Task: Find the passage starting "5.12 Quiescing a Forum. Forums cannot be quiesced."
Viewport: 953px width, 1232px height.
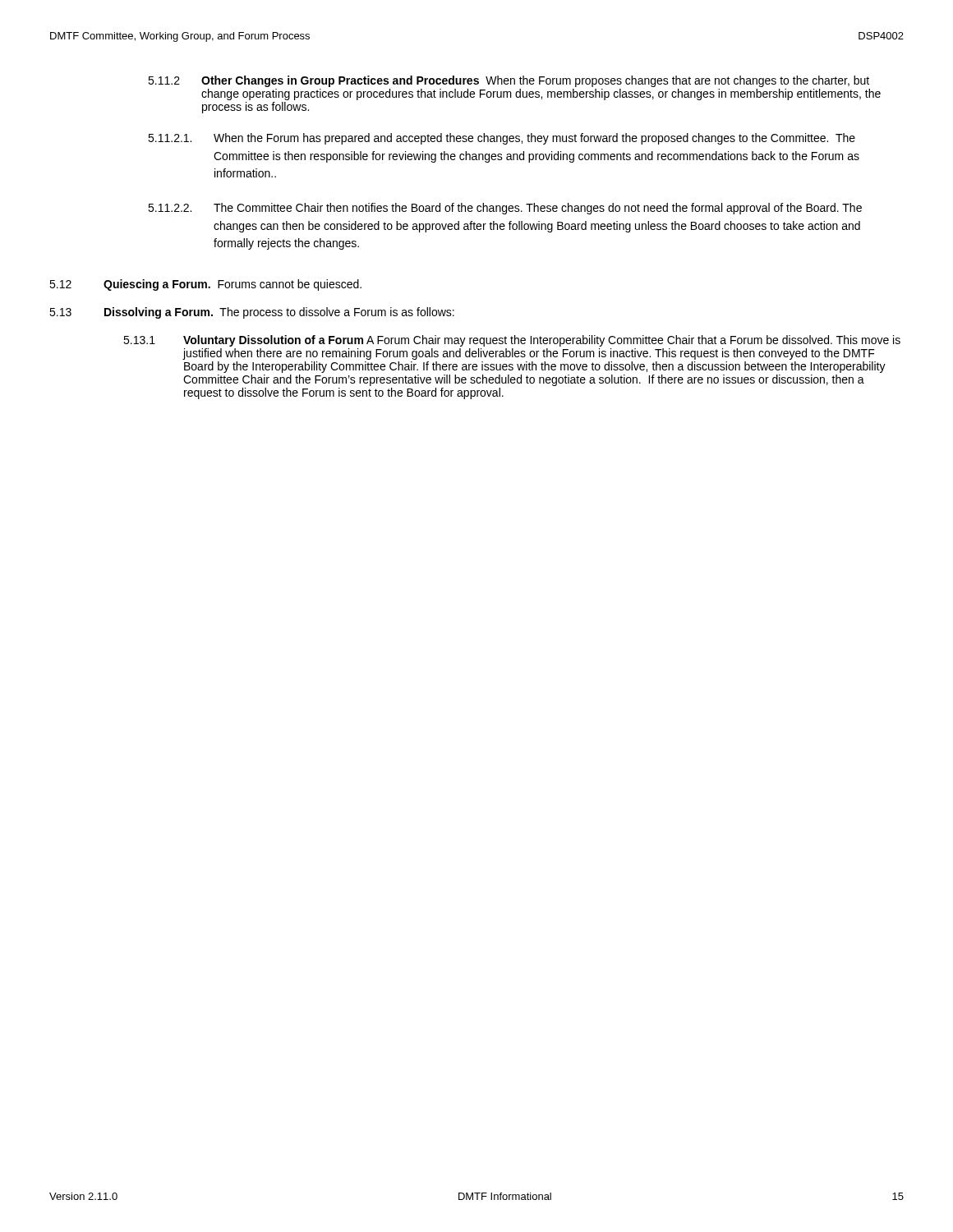Action: pyautogui.click(x=206, y=284)
